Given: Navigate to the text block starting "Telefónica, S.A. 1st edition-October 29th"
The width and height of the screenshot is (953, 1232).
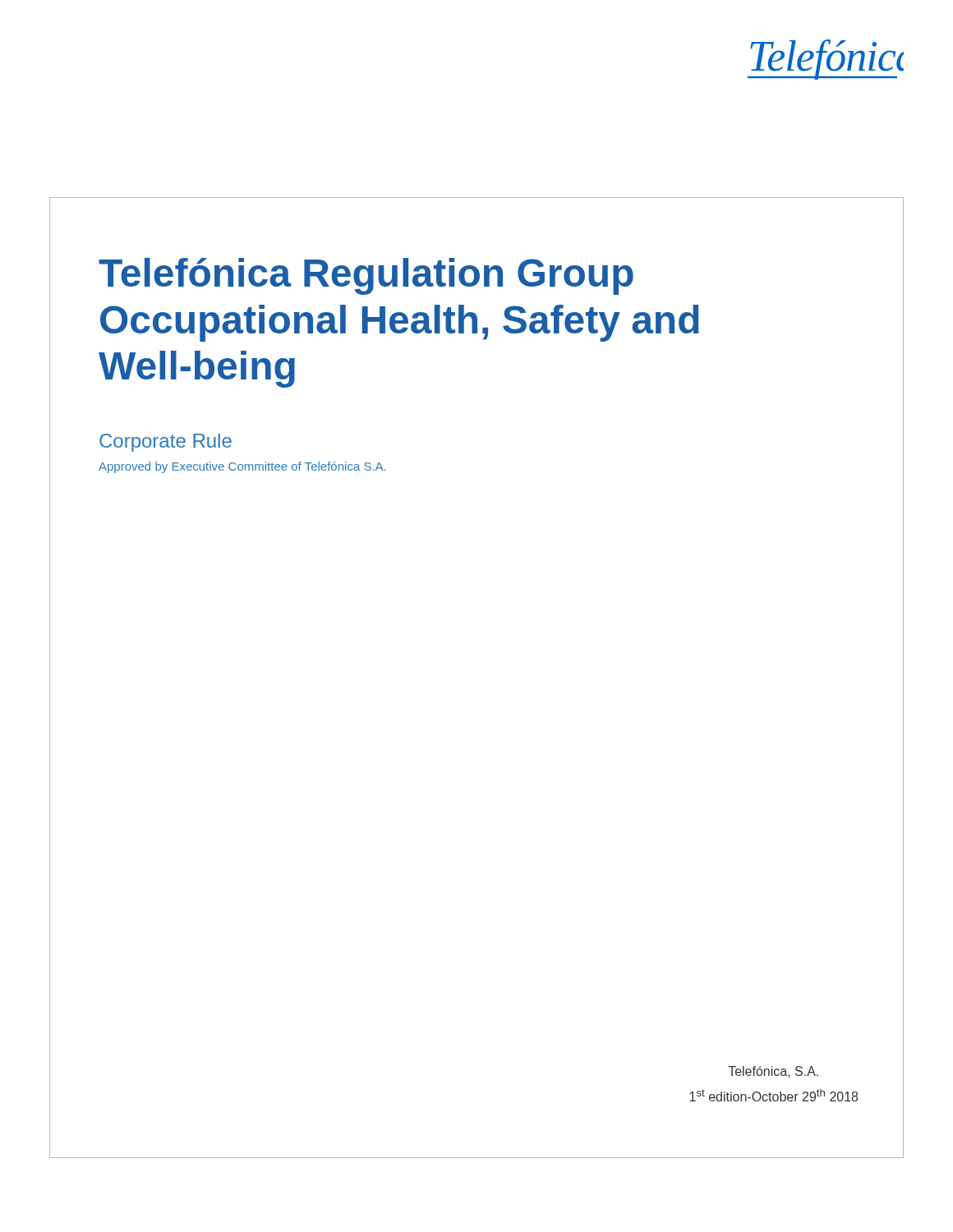Looking at the screenshot, I should (774, 1084).
